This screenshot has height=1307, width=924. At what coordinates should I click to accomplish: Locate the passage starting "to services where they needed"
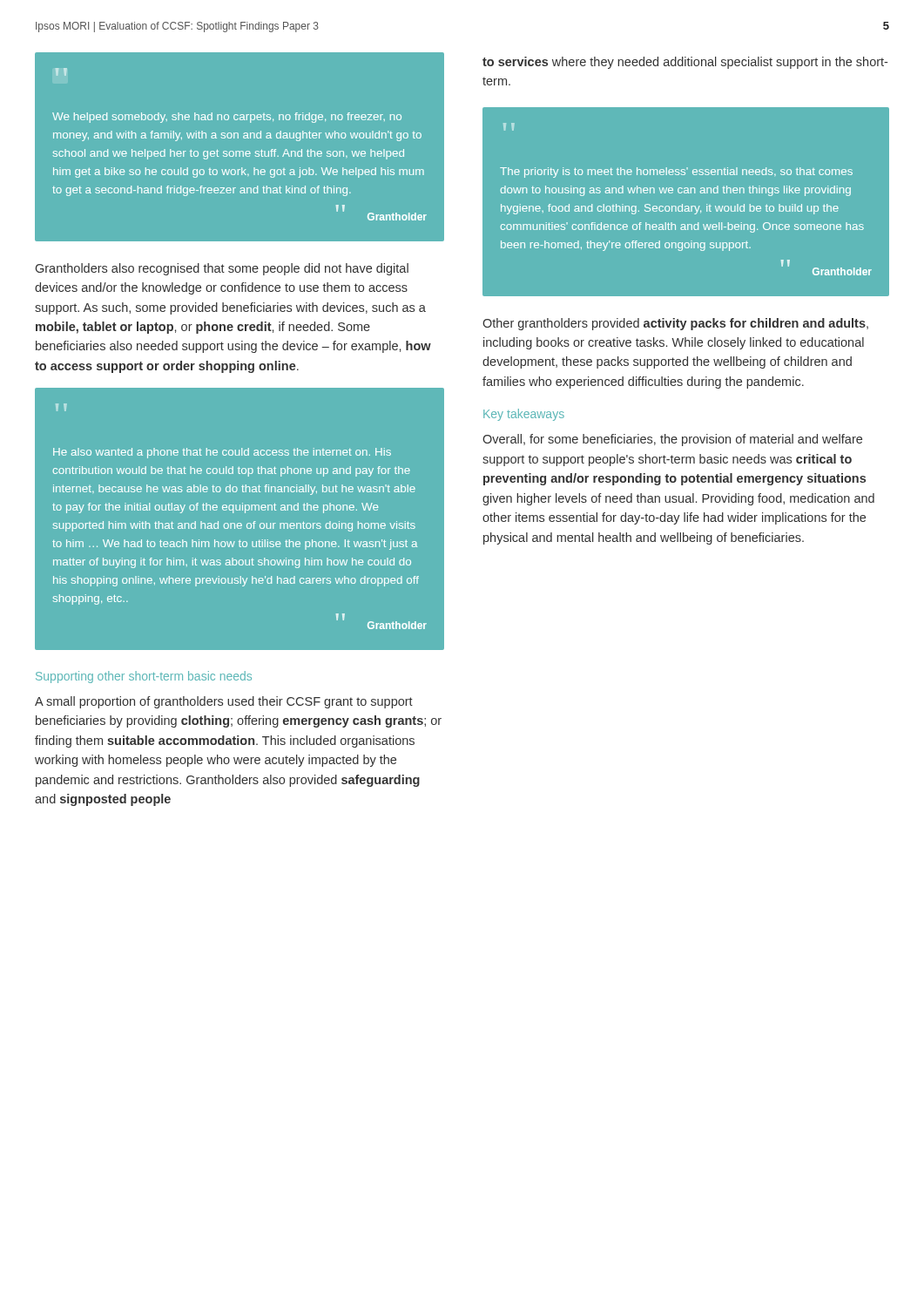point(686,72)
